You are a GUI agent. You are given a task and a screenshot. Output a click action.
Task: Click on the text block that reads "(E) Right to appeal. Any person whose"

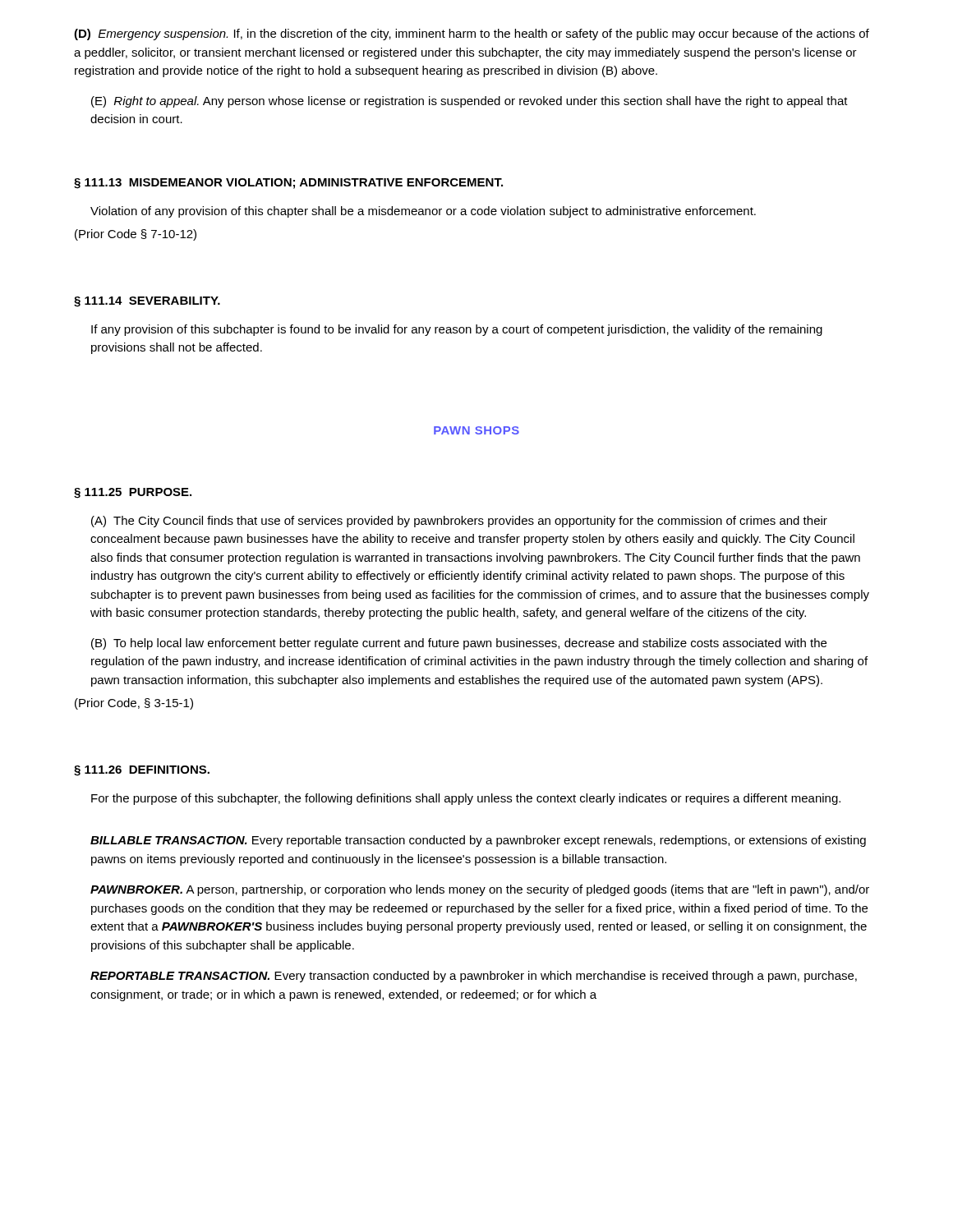485,110
